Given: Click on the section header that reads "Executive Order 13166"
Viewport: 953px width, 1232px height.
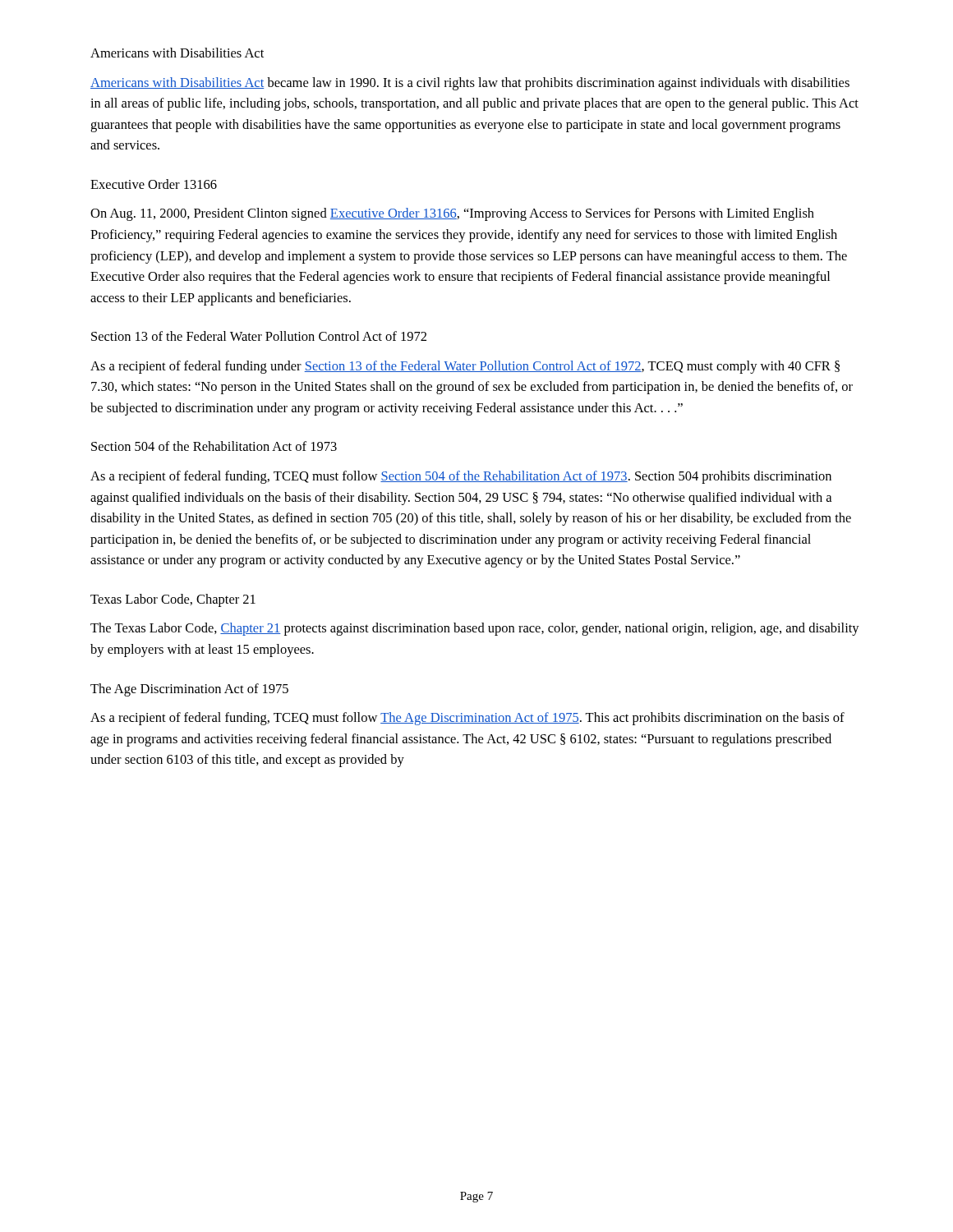Looking at the screenshot, I should click(154, 184).
